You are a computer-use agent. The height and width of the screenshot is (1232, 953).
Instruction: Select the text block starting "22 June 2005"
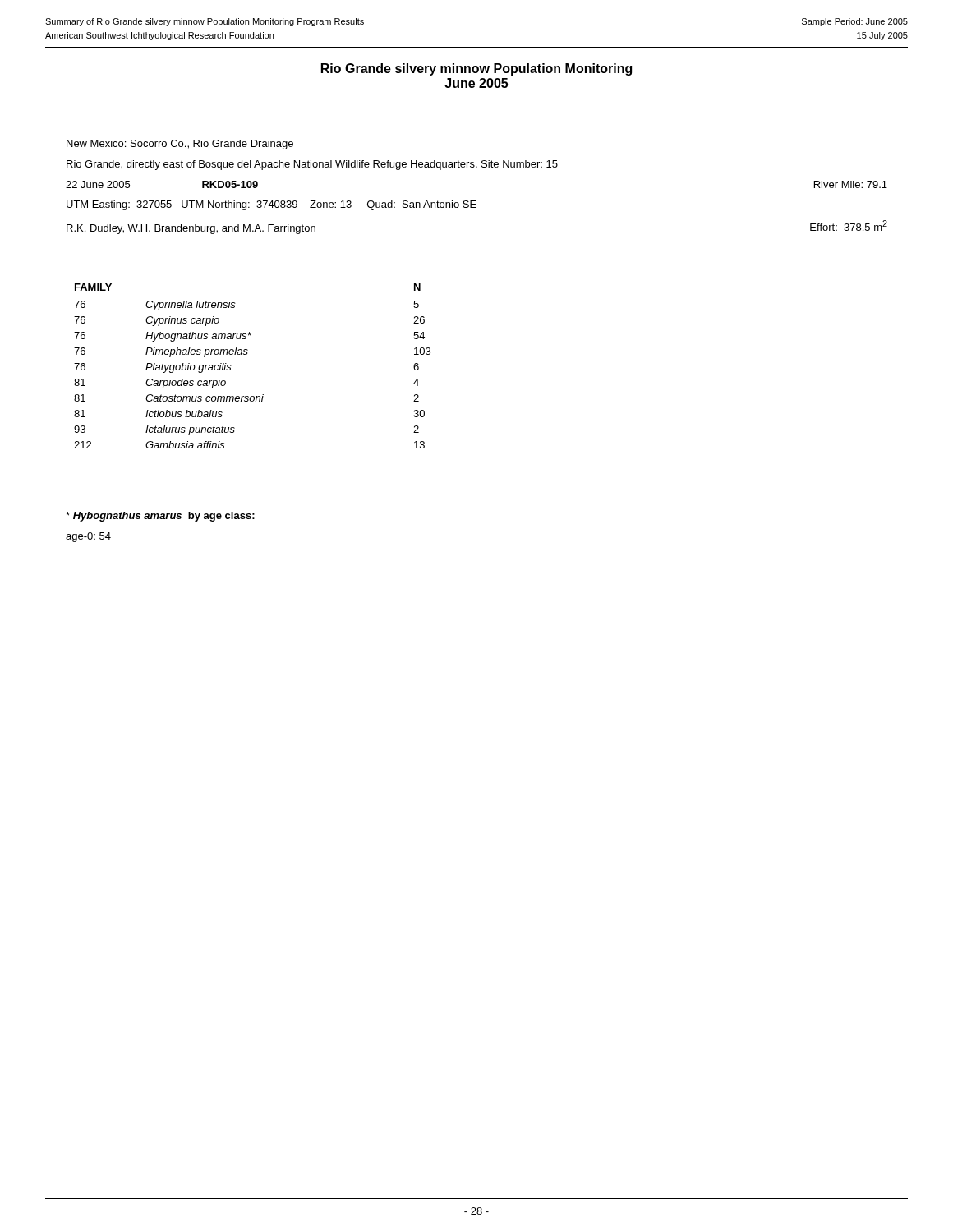pos(101,185)
